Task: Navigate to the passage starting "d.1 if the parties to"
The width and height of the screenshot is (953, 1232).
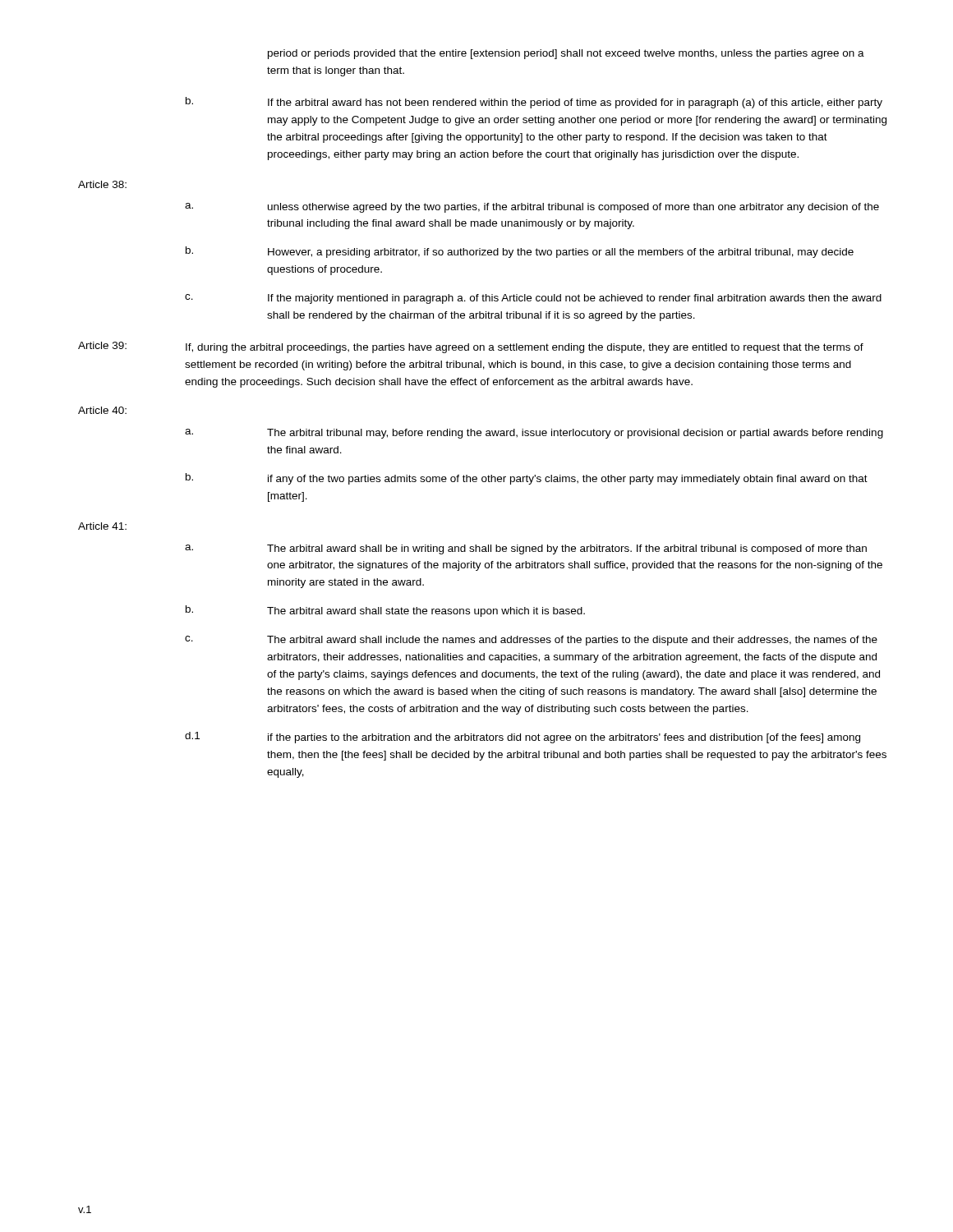Action: [536, 755]
